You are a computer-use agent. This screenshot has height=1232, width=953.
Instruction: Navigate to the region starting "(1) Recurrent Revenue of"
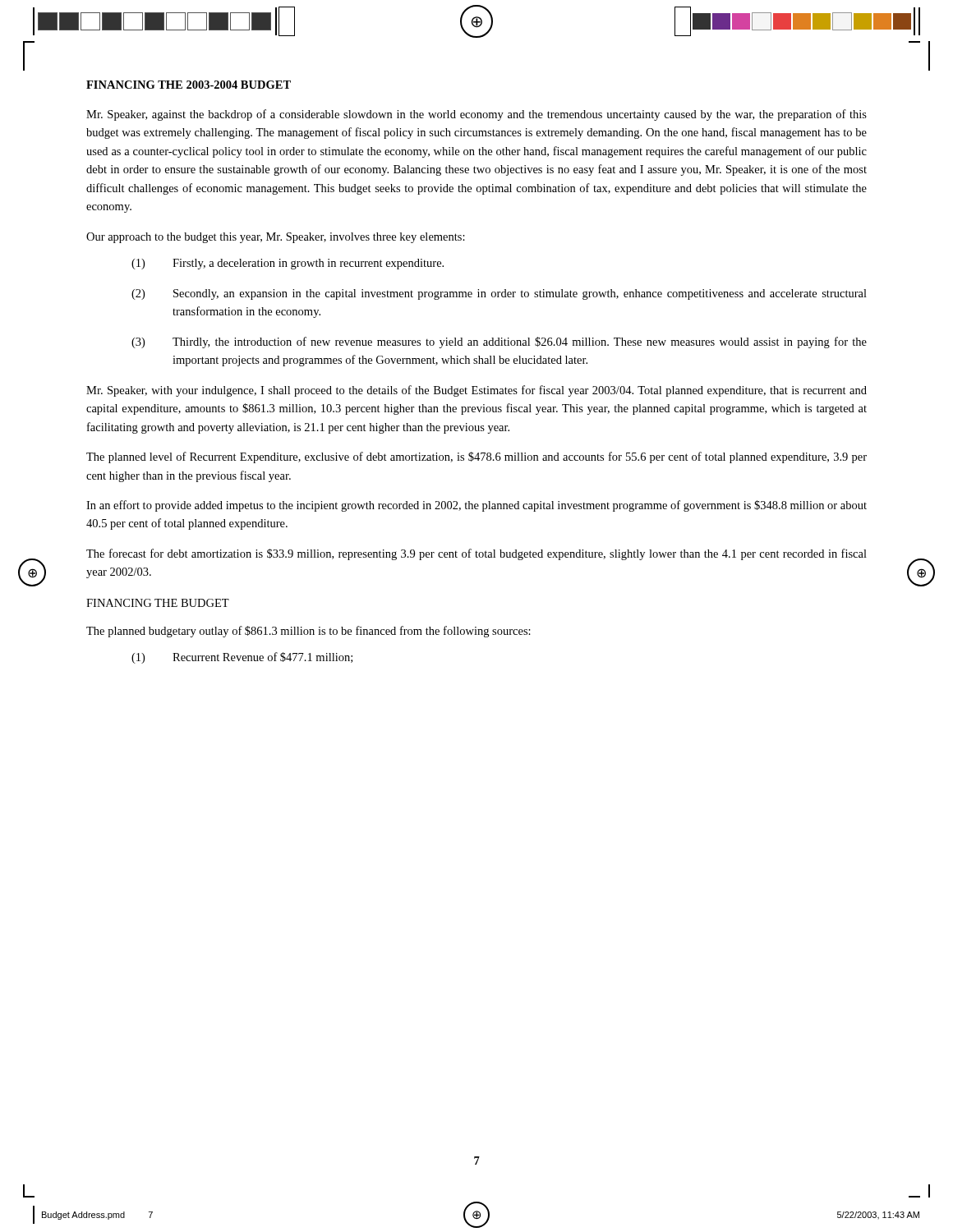pos(242,658)
